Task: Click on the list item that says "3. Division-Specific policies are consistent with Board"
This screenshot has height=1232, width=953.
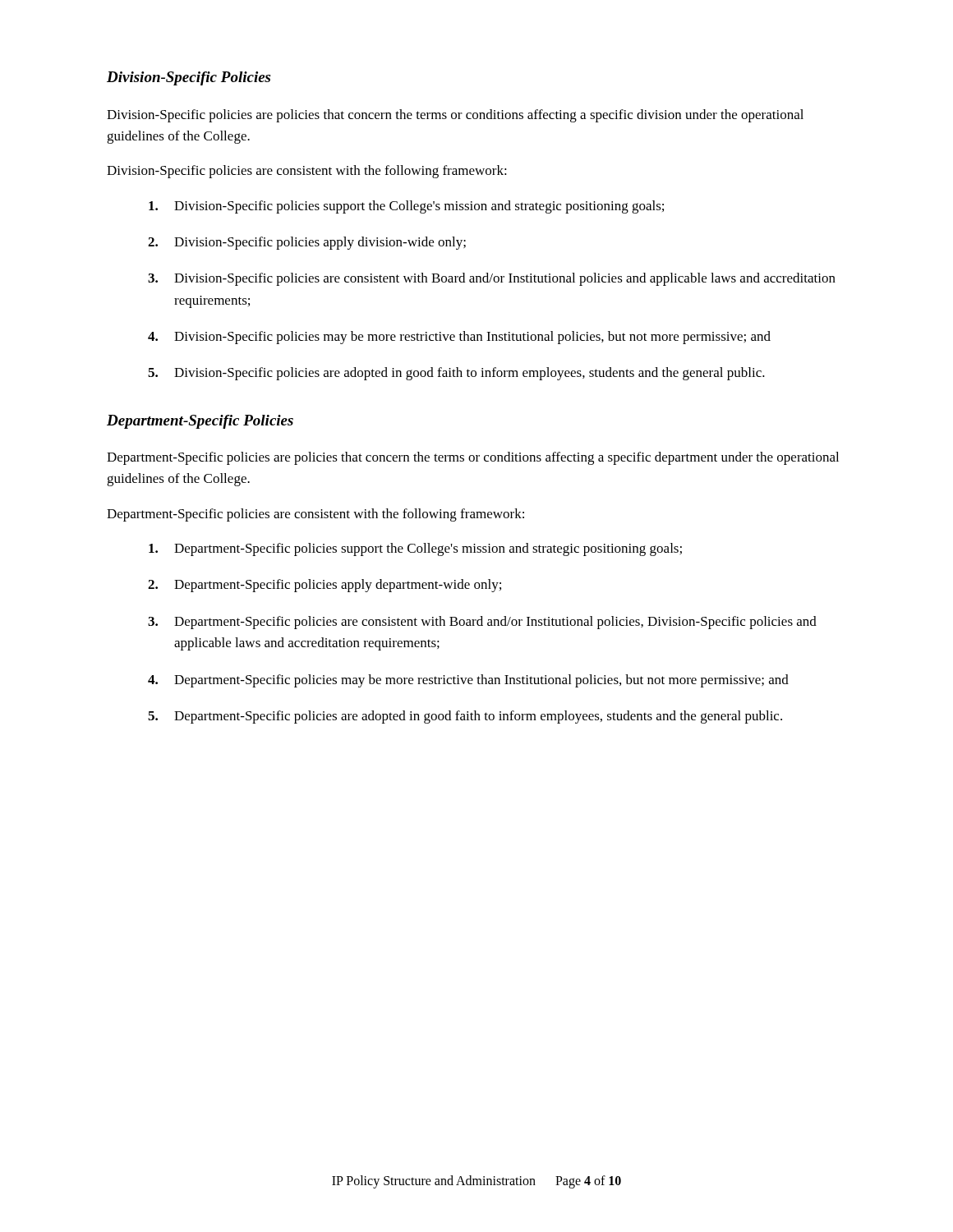Action: [497, 290]
